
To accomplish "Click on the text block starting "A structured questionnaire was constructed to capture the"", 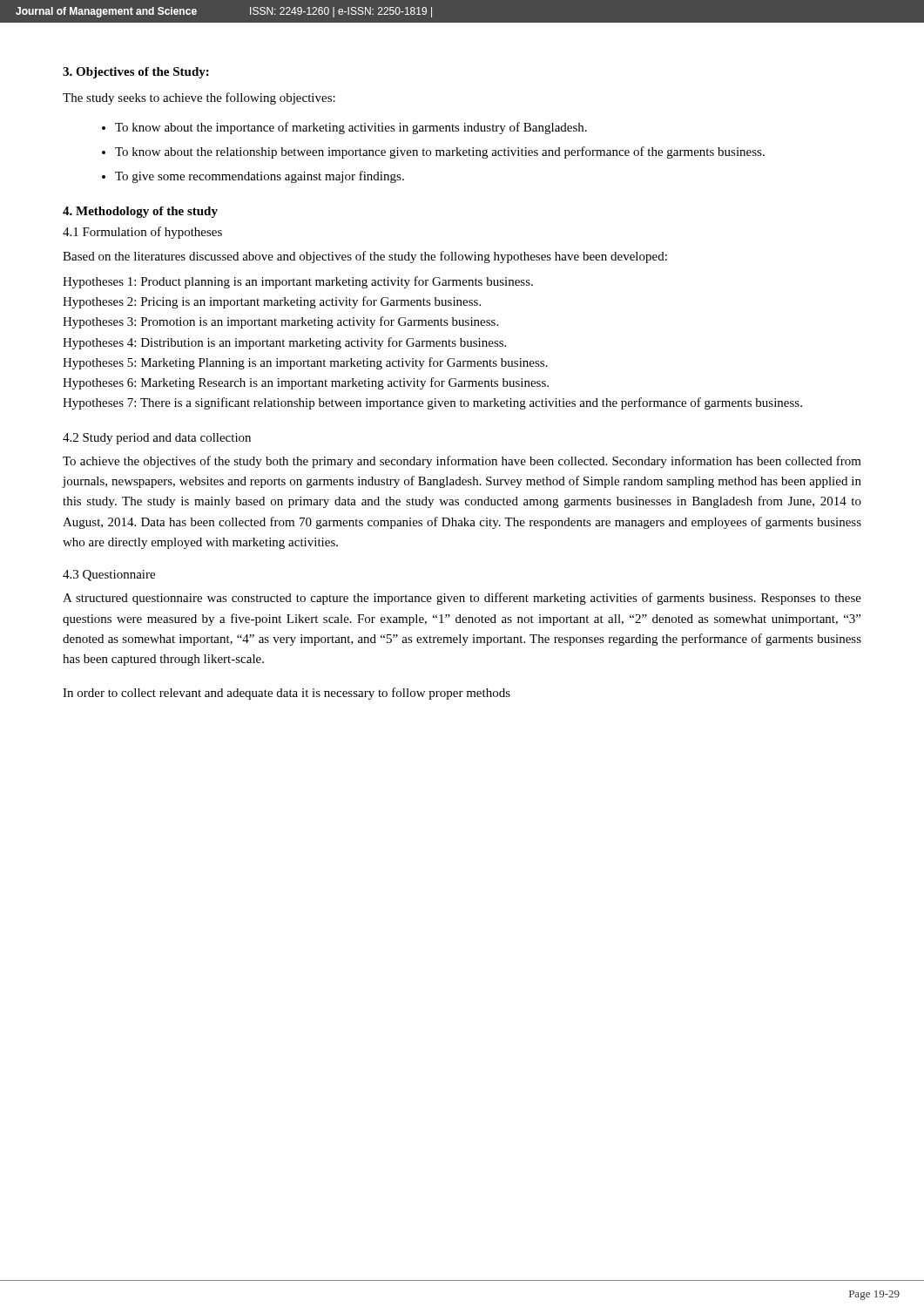I will (462, 628).
